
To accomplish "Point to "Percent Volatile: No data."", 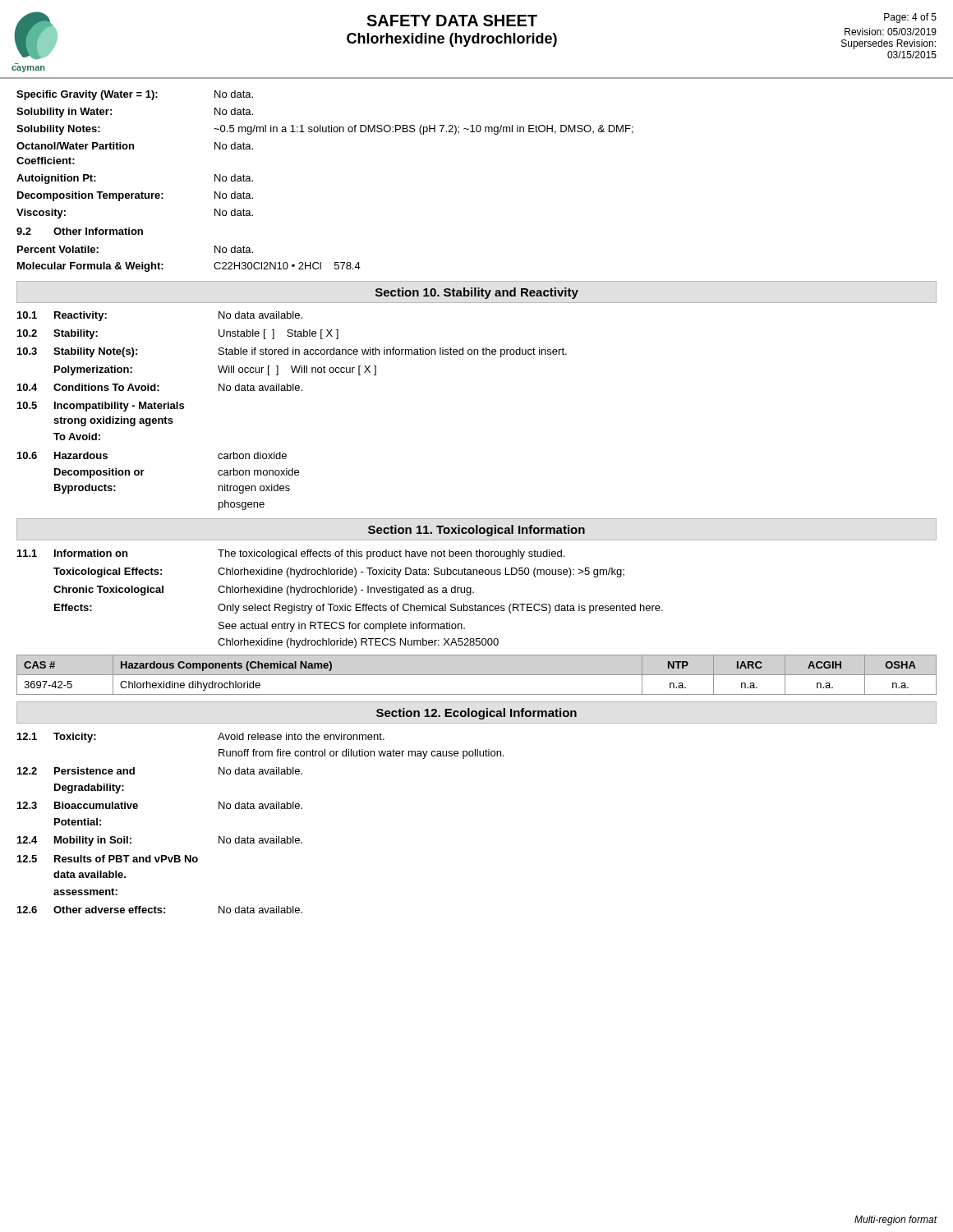I will click(x=51, y=249).
